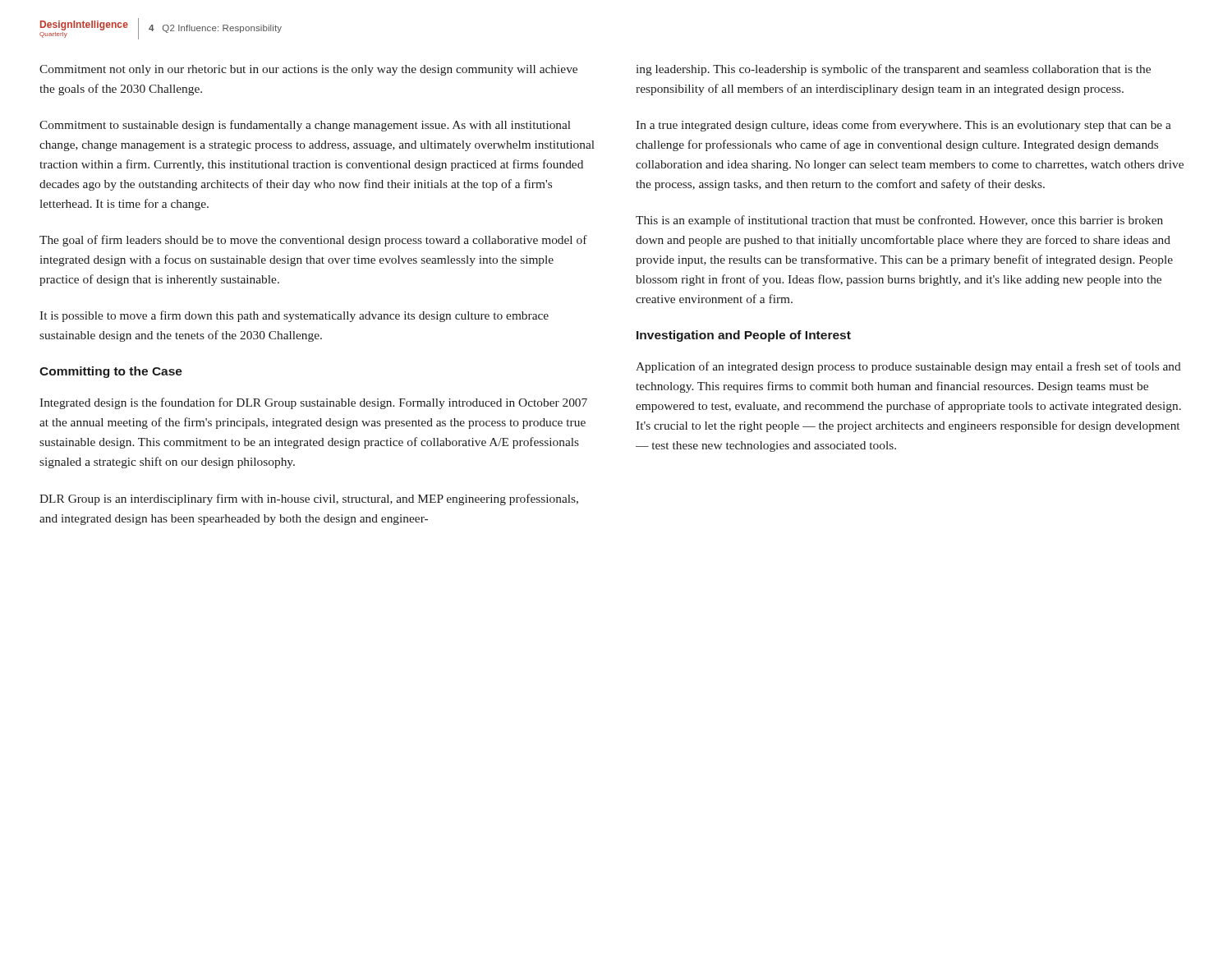Navigate to the element starting "DLR Group is an interdisciplinary"
The height and width of the screenshot is (953, 1232).
click(318, 508)
